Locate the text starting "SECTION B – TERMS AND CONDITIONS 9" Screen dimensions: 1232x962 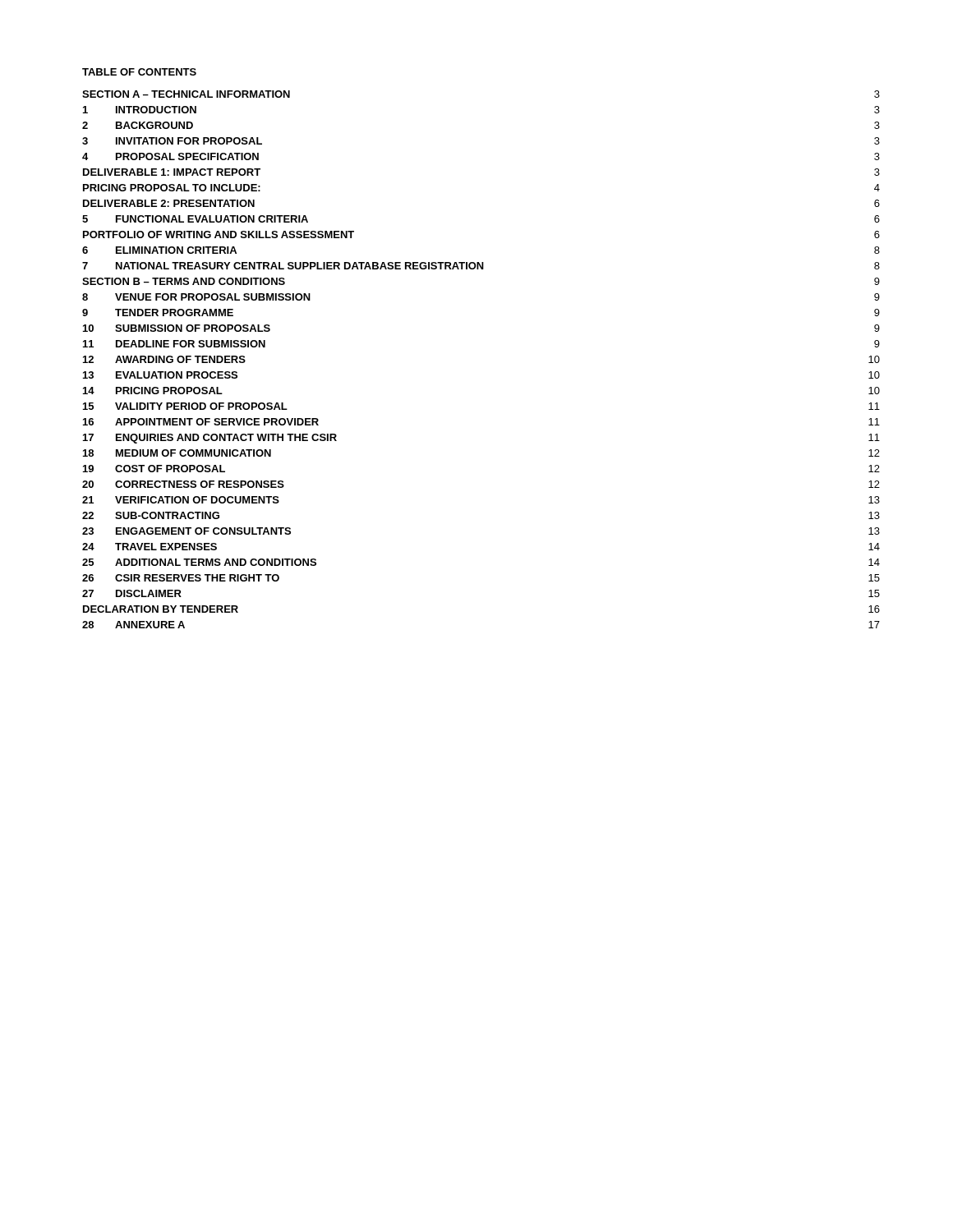point(181,281)
